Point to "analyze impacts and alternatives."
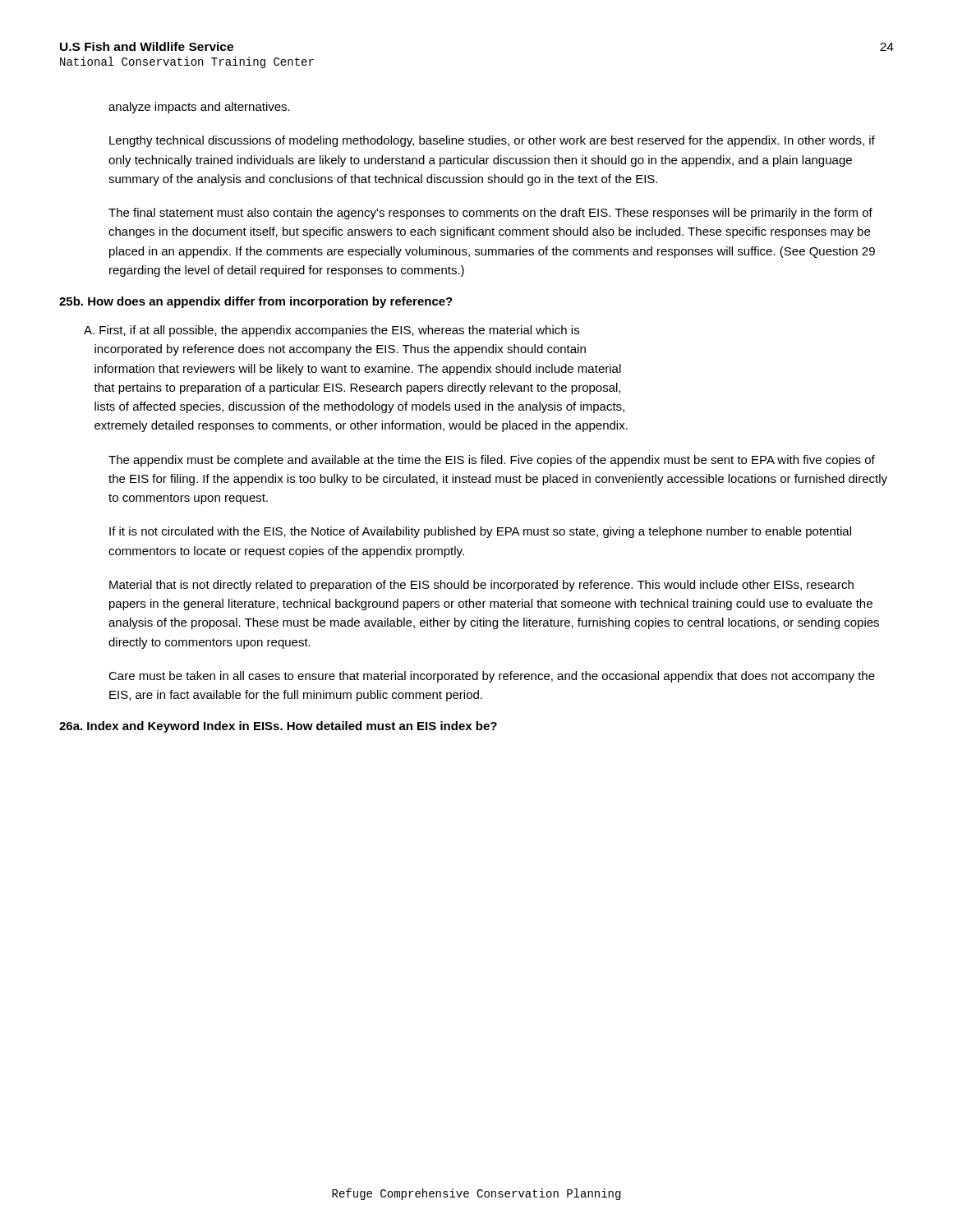Screen dimensions: 1232x953 [199, 108]
